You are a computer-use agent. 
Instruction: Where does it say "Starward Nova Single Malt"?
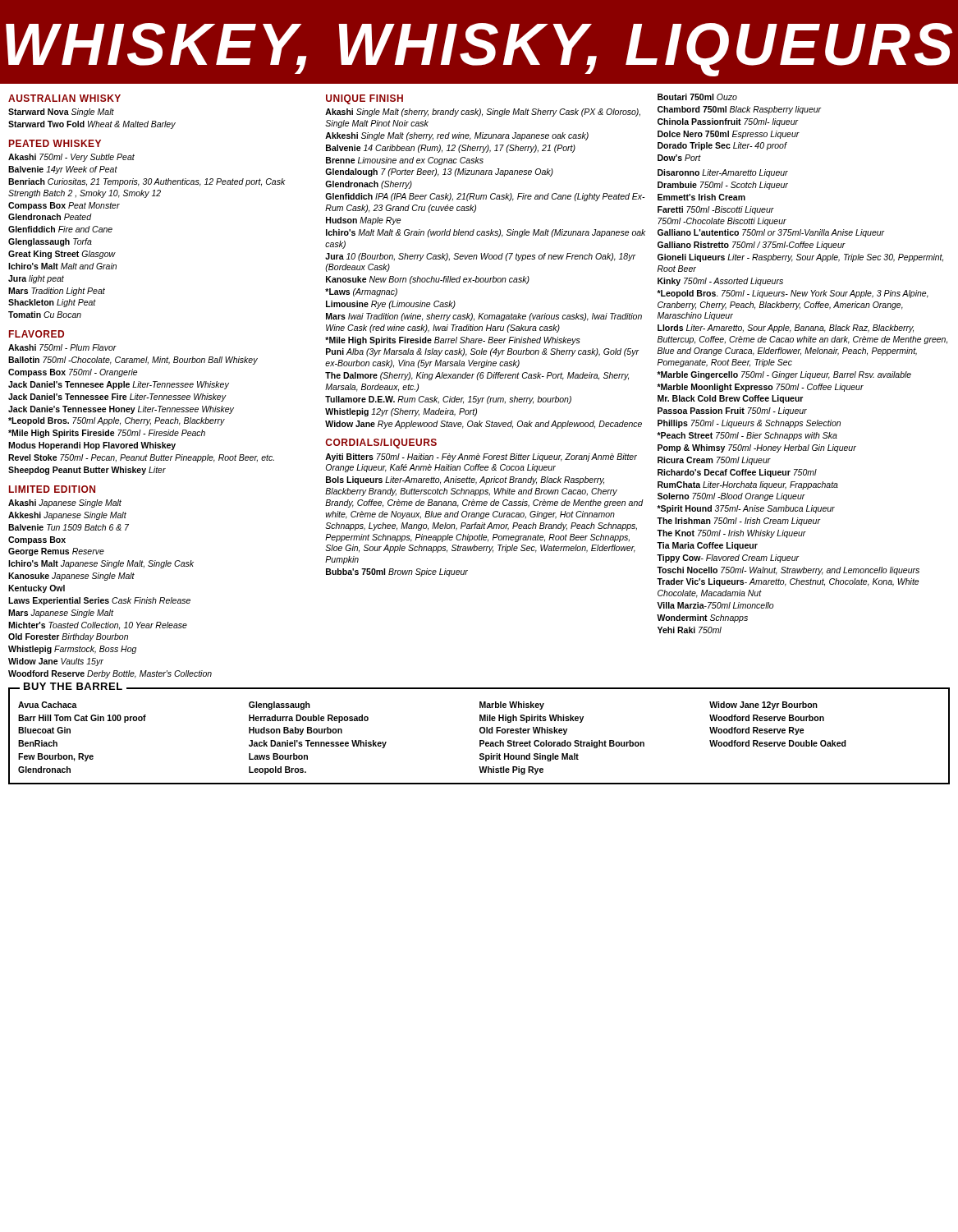[x=61, y=112]
